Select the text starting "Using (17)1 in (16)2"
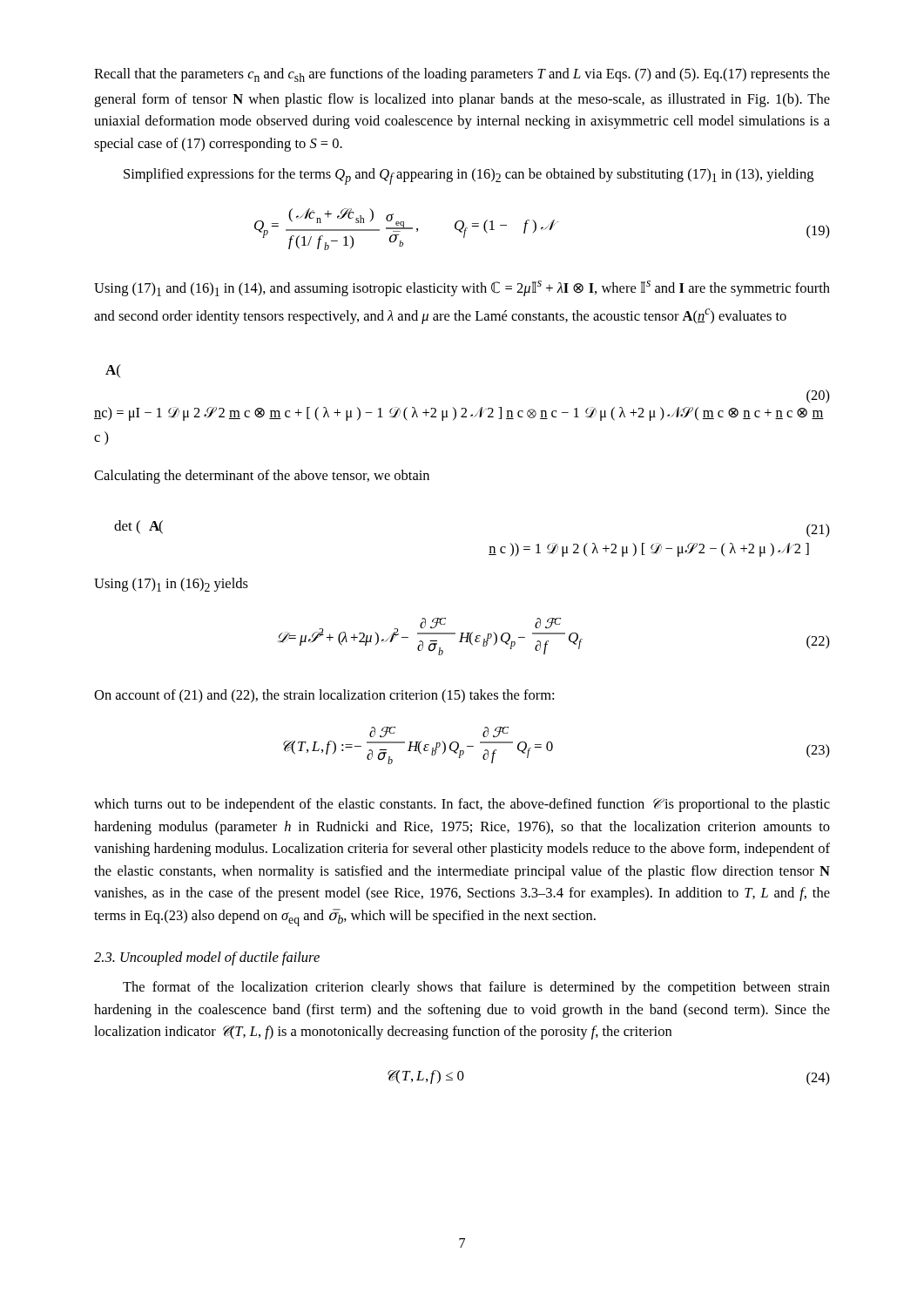 coord(171,585)
